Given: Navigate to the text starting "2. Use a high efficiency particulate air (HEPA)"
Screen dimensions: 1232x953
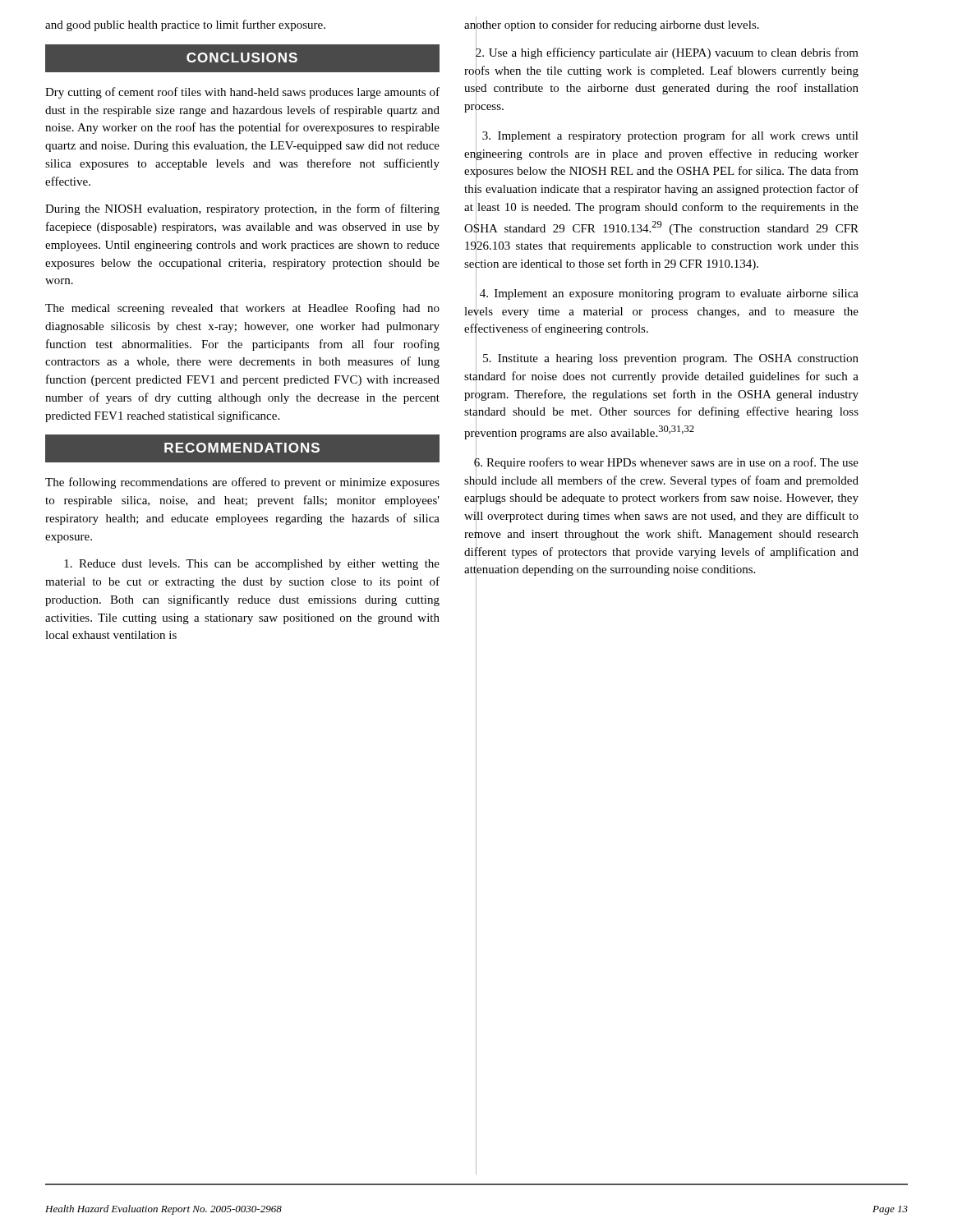Looking at the screenshot, I should [661, 80].
